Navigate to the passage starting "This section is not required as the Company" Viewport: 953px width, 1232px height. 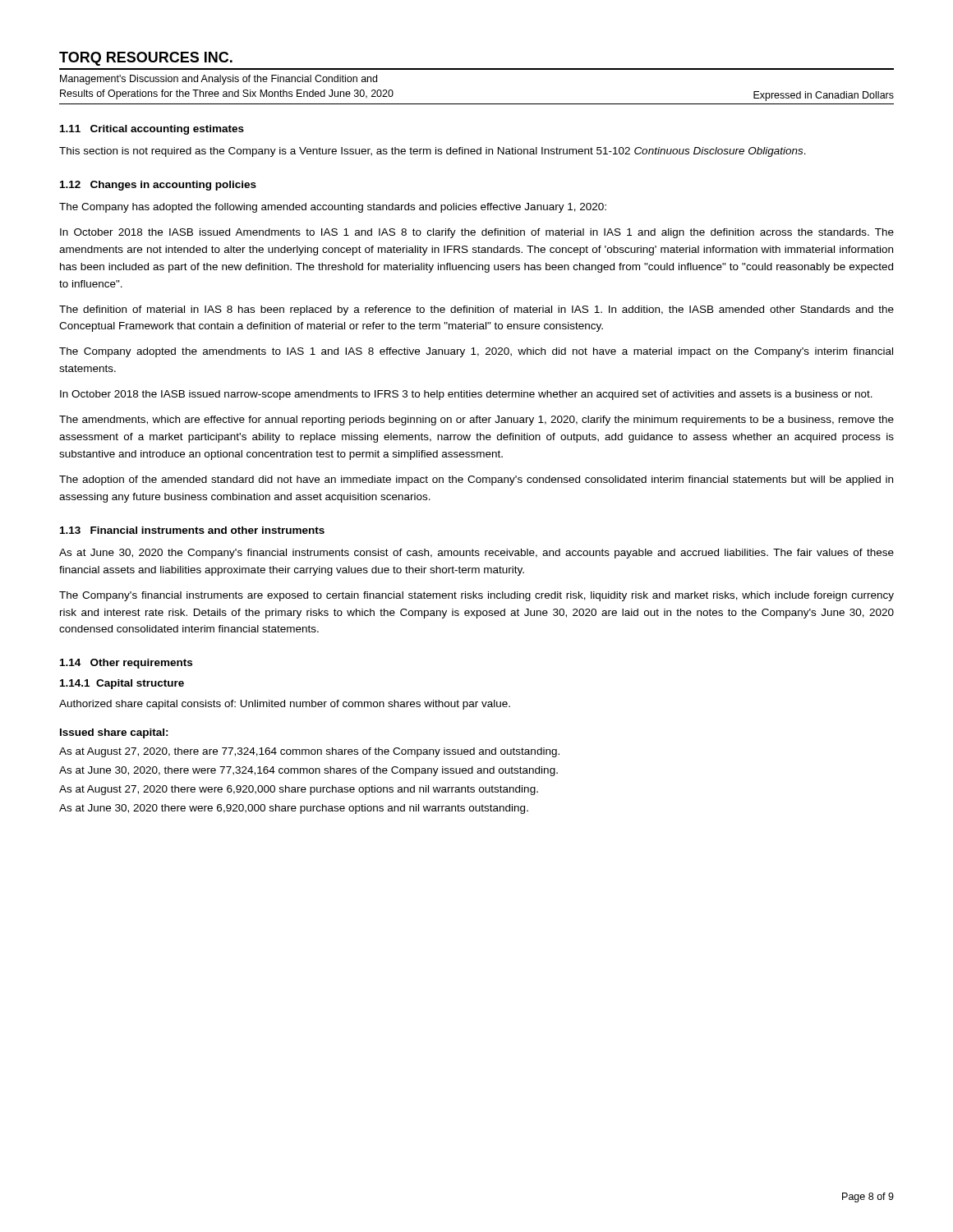pyautogui.click(x=433, y=151)
